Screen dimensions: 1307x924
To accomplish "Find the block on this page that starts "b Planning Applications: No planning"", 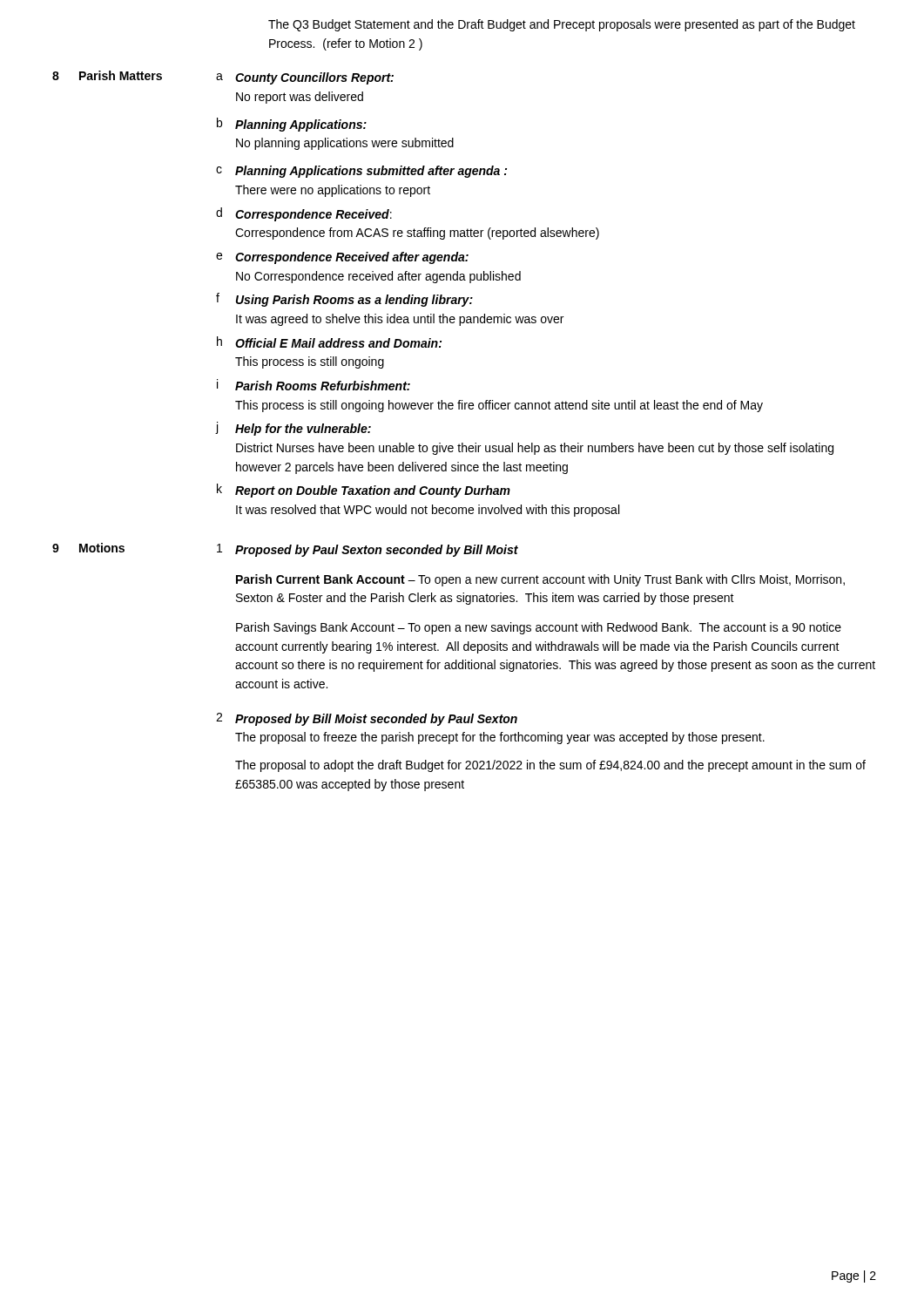I will 292,125.
